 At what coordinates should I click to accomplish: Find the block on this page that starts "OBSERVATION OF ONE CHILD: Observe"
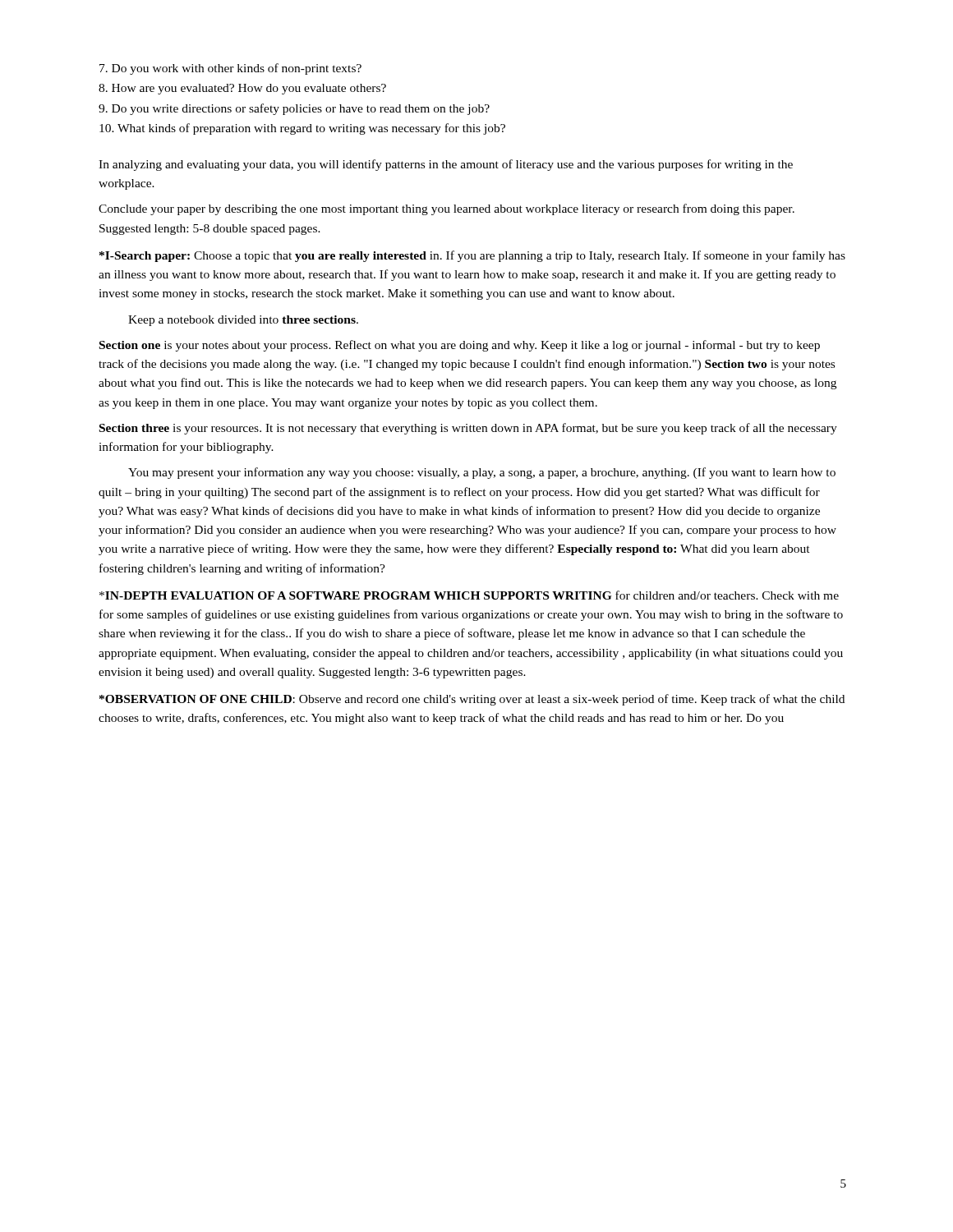[x=472, y=708]
